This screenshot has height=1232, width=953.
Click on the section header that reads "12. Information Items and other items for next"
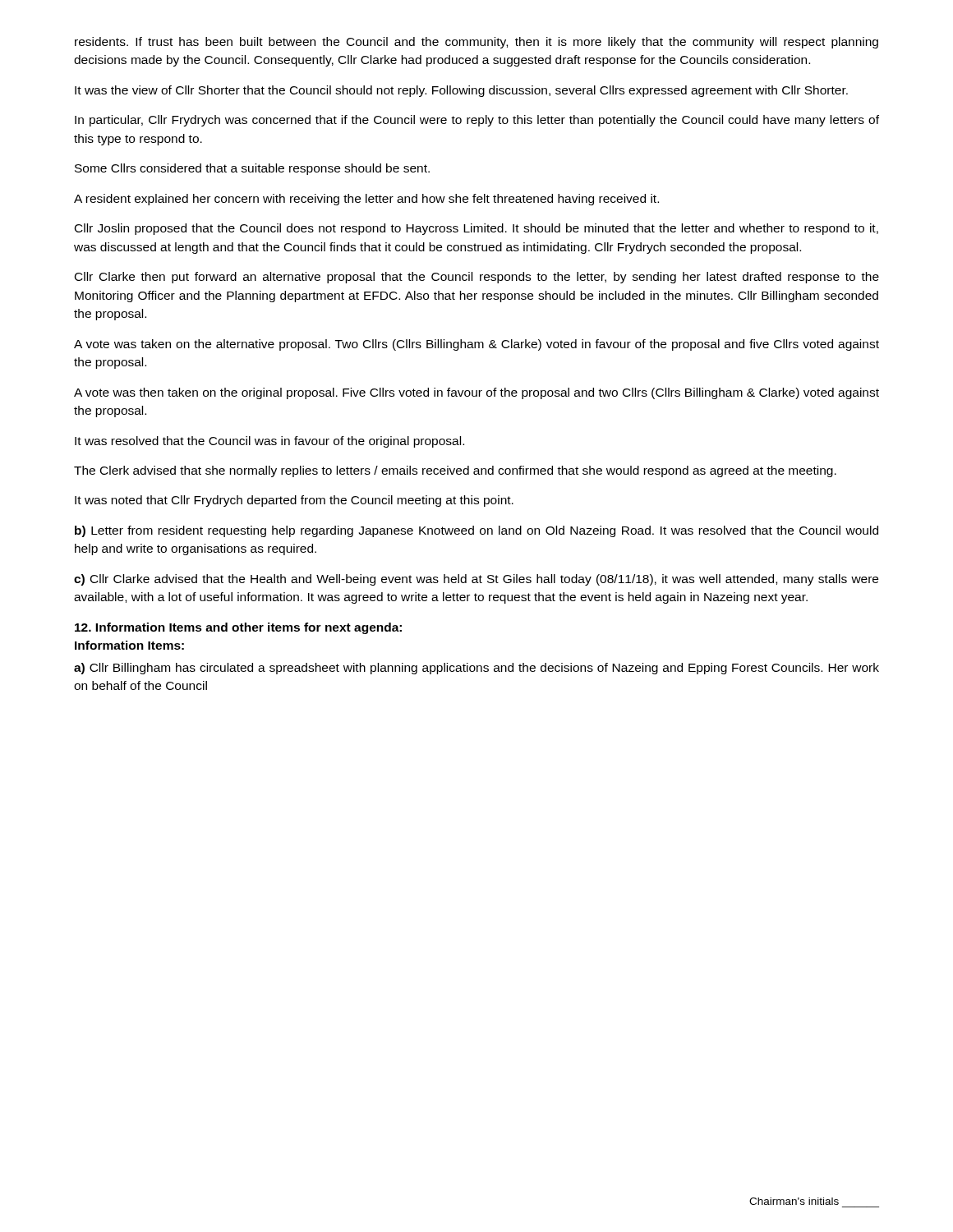pos(238,636)
